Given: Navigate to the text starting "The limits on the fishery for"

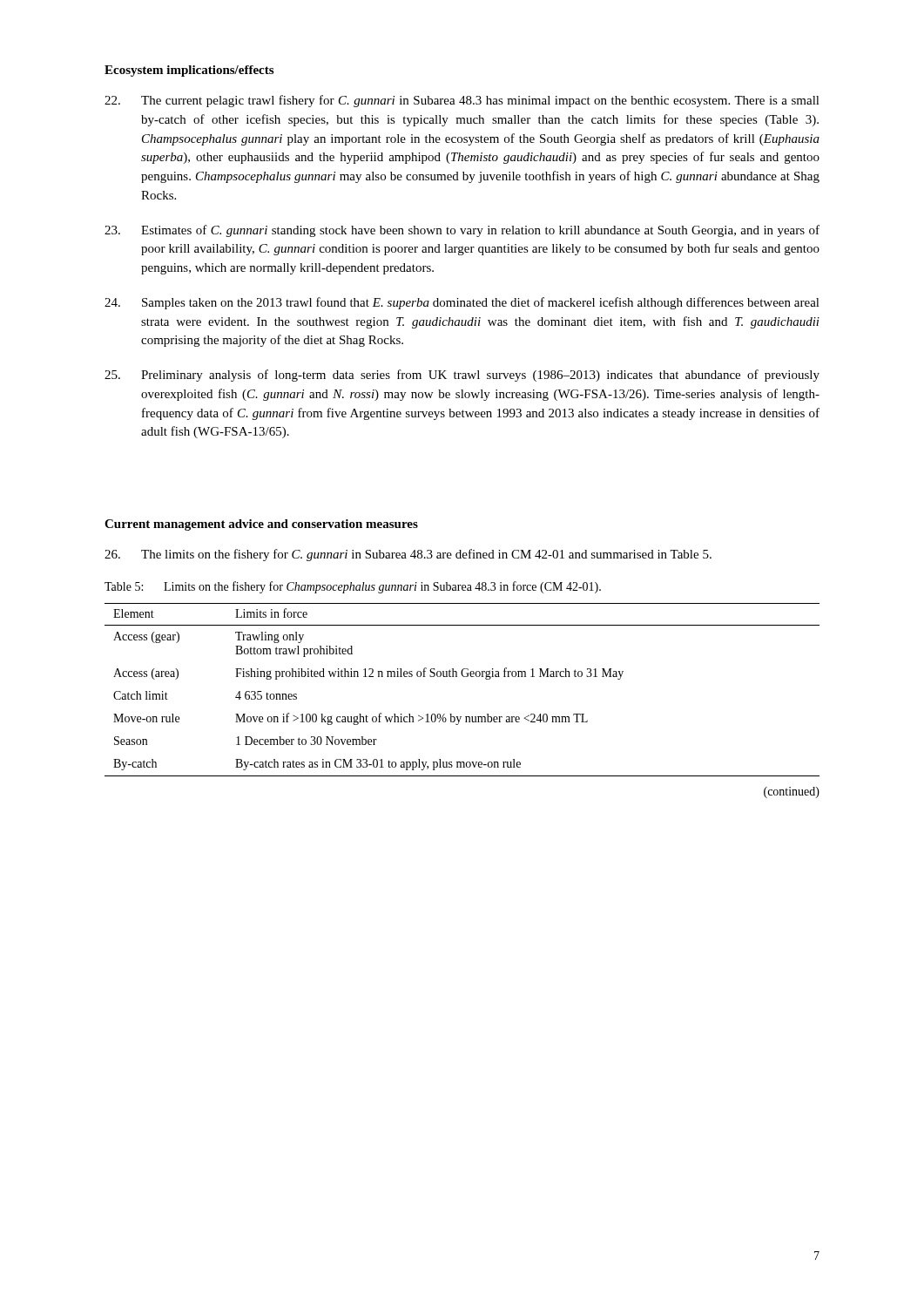Looking at the screenshot, I should [462, 555].
